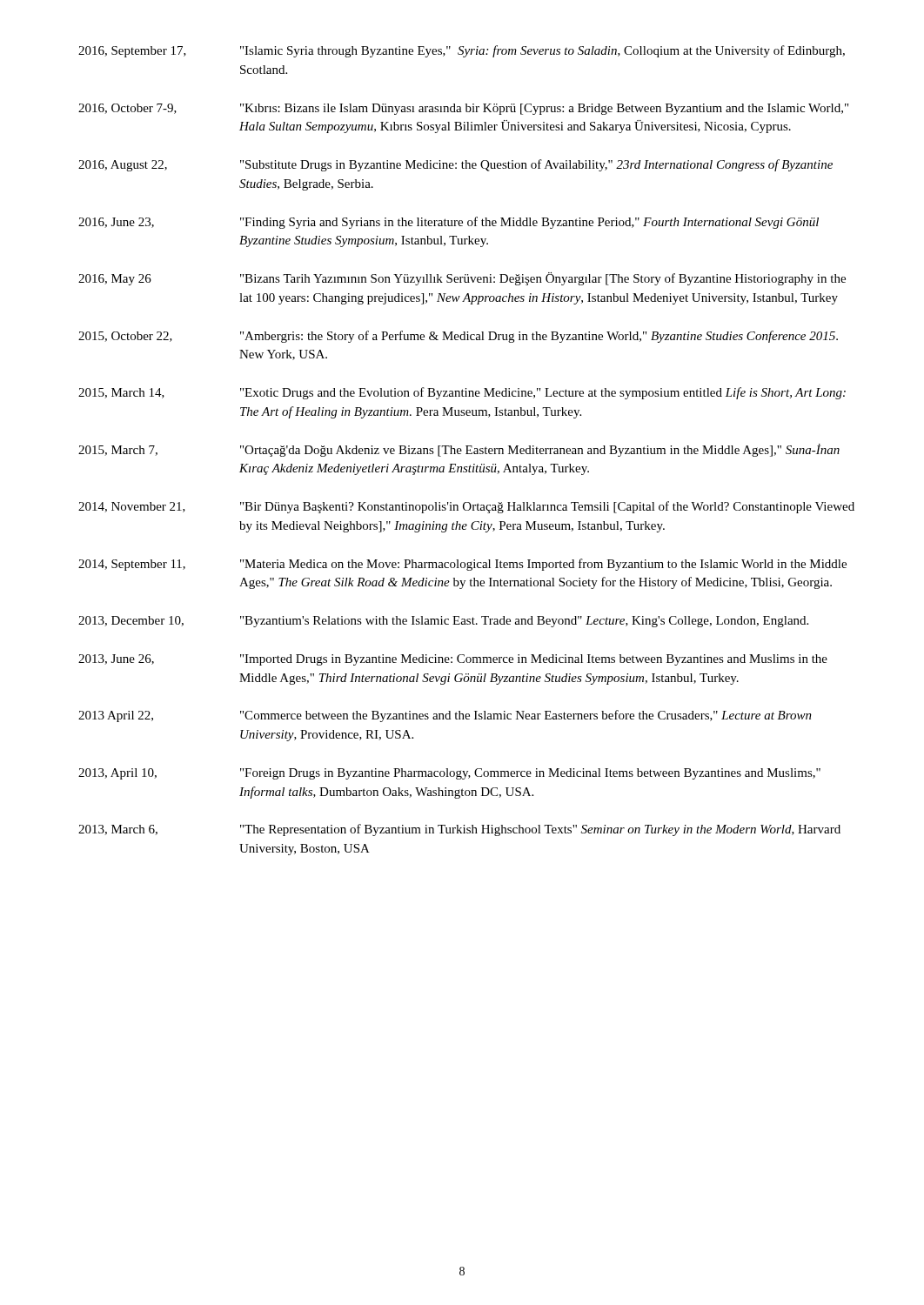This screenshot has height=1305, width=924.
Task: Click on the passage starting "2015, March 7, "Ortaçağ'da"
Action: [469, 460]
